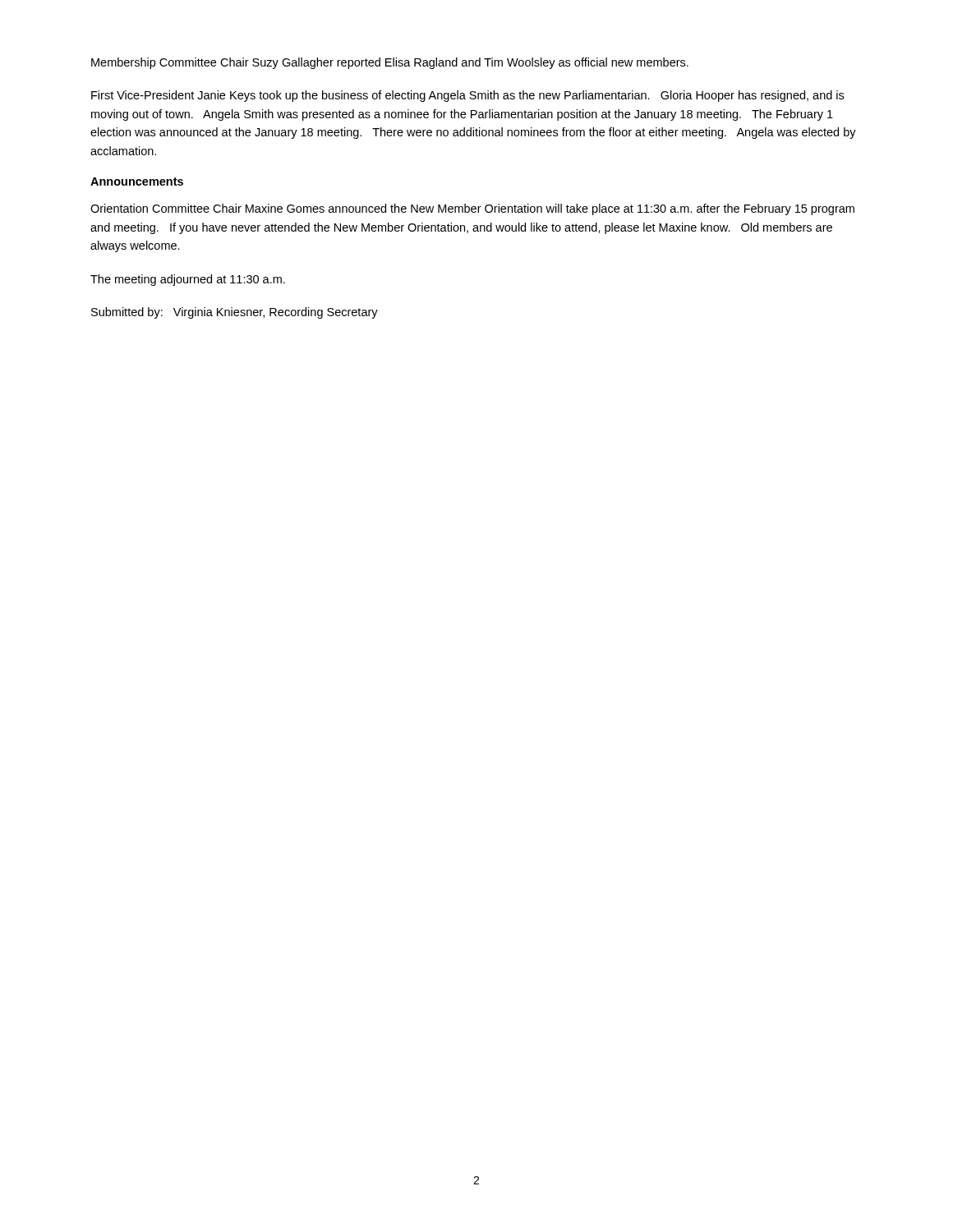Locate the text "The meeting adjourned at 11:30 a.m."
Viewport: 953px width, 1232px height.
pyautogui.click(x=188, y=279)
